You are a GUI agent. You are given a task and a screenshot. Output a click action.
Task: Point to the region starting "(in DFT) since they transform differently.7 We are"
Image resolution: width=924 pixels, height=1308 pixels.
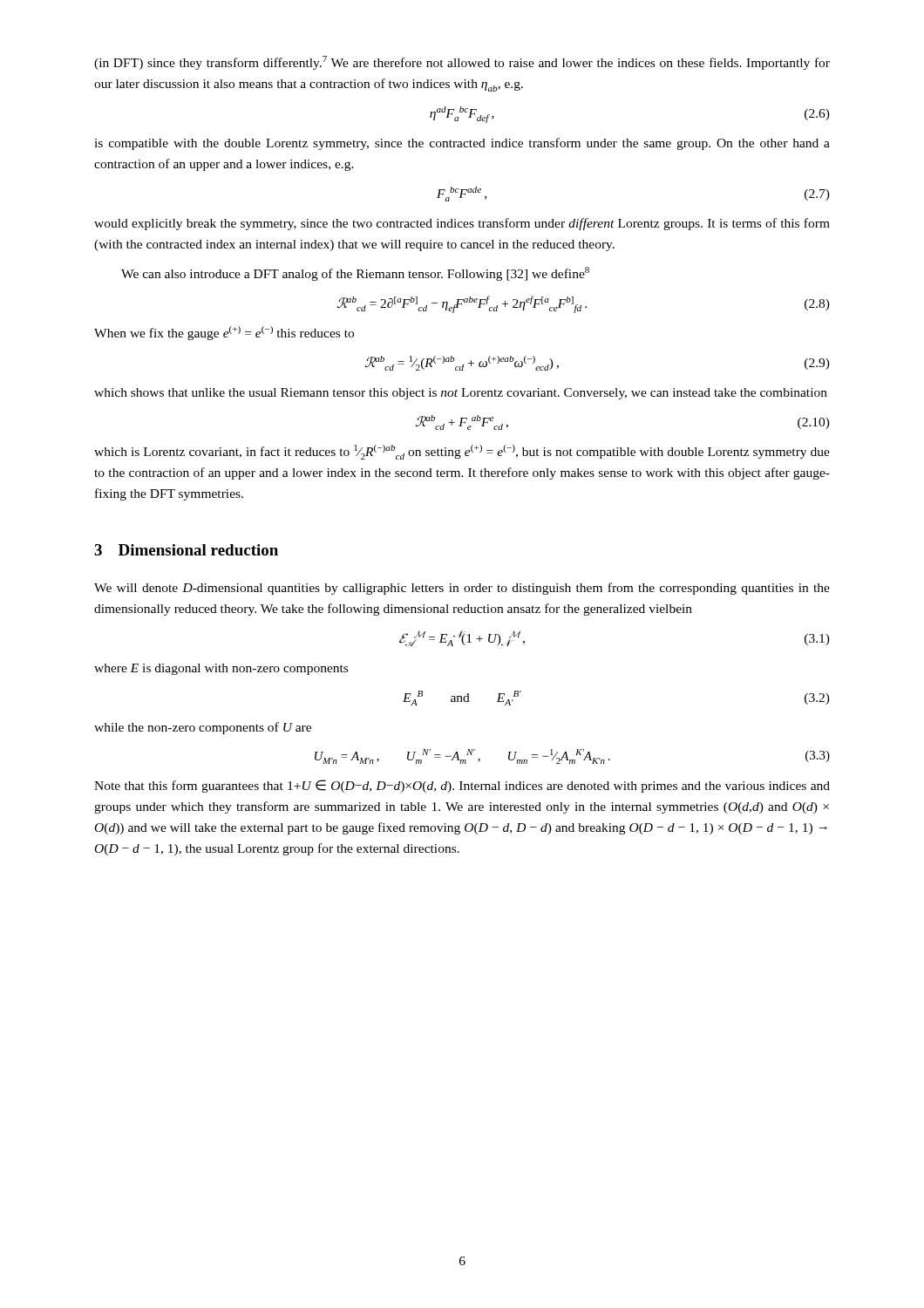click(462, 73)
